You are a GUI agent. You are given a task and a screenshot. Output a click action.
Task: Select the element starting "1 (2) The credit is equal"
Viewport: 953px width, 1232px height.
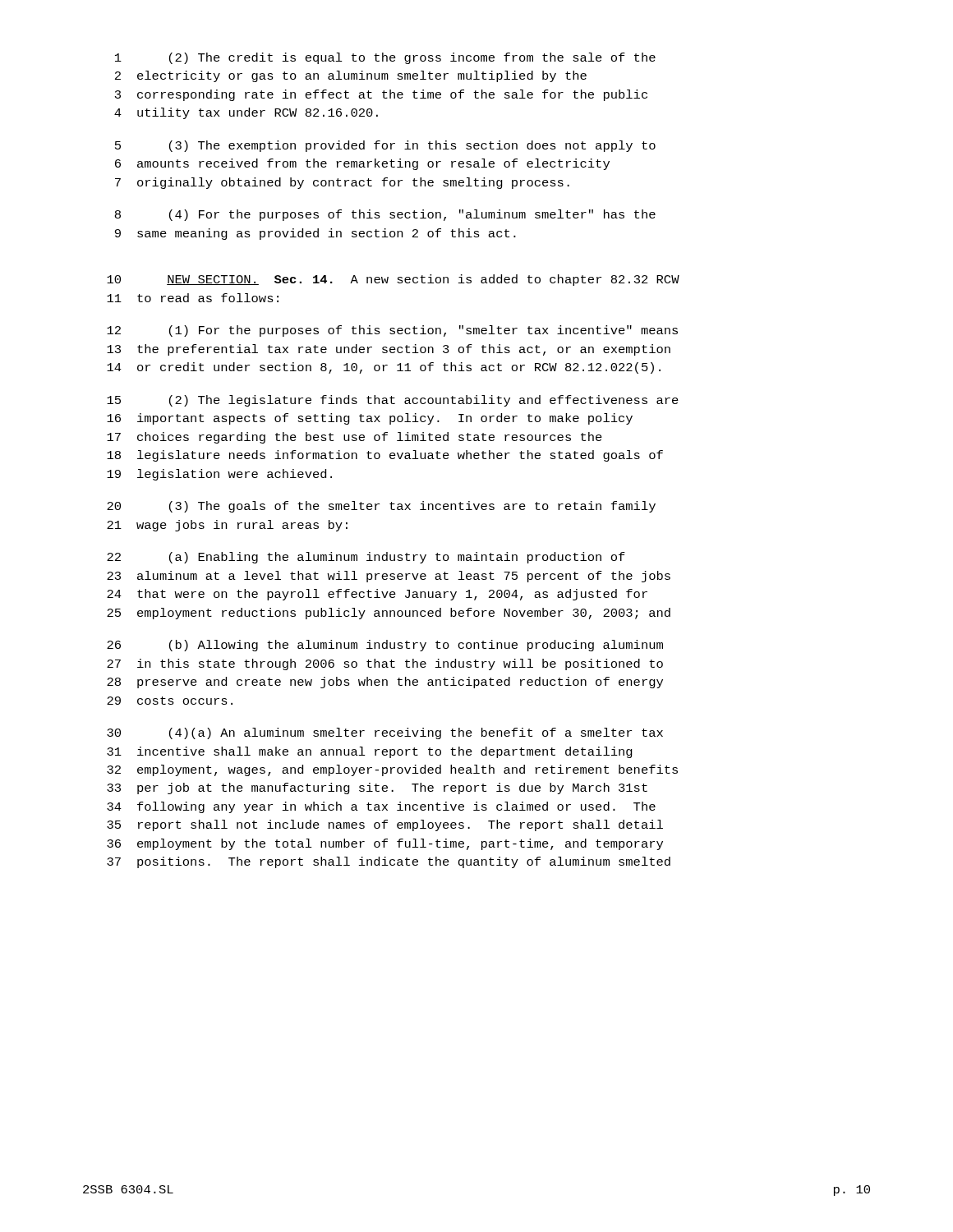tap(476, 86)
